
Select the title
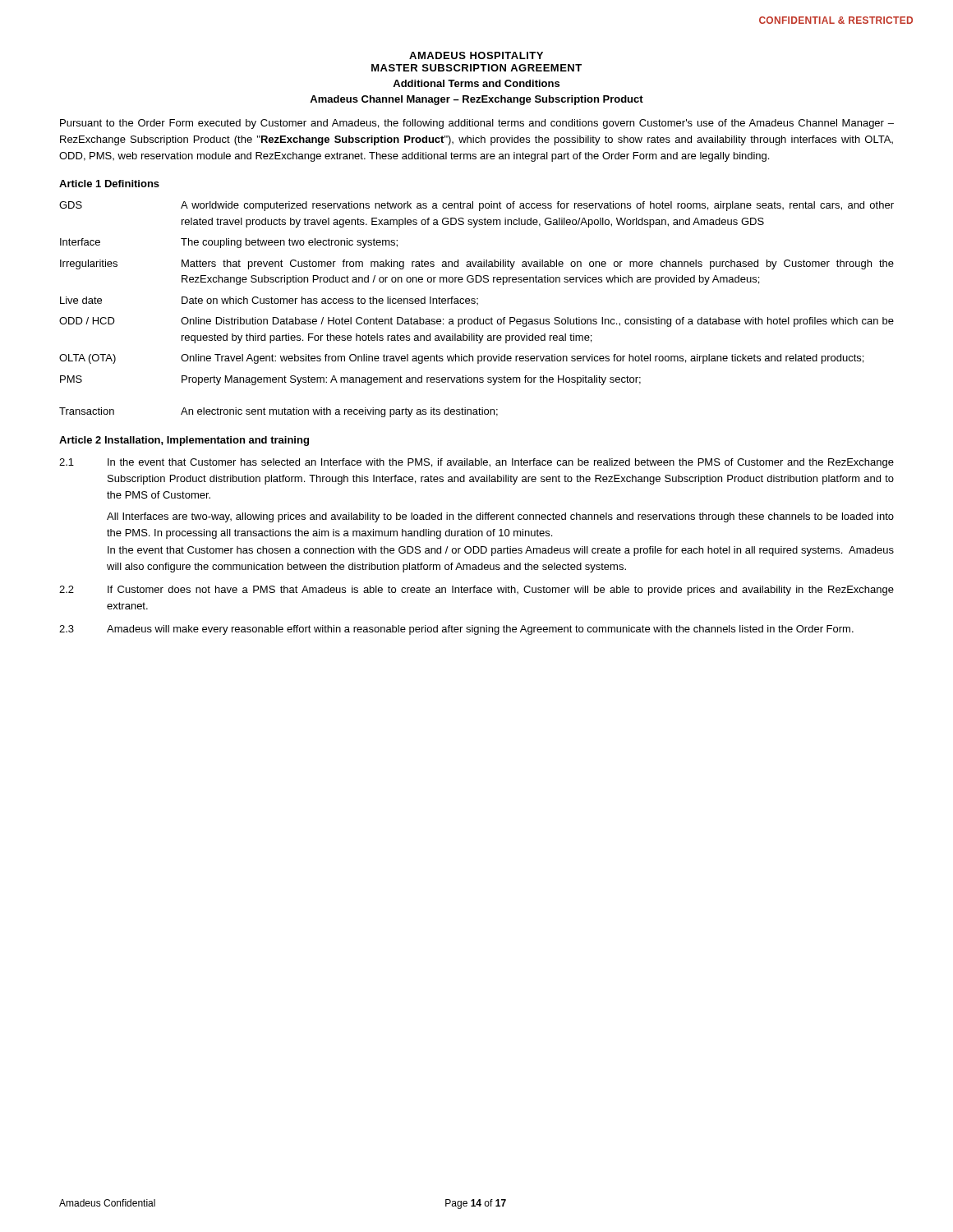476,62
